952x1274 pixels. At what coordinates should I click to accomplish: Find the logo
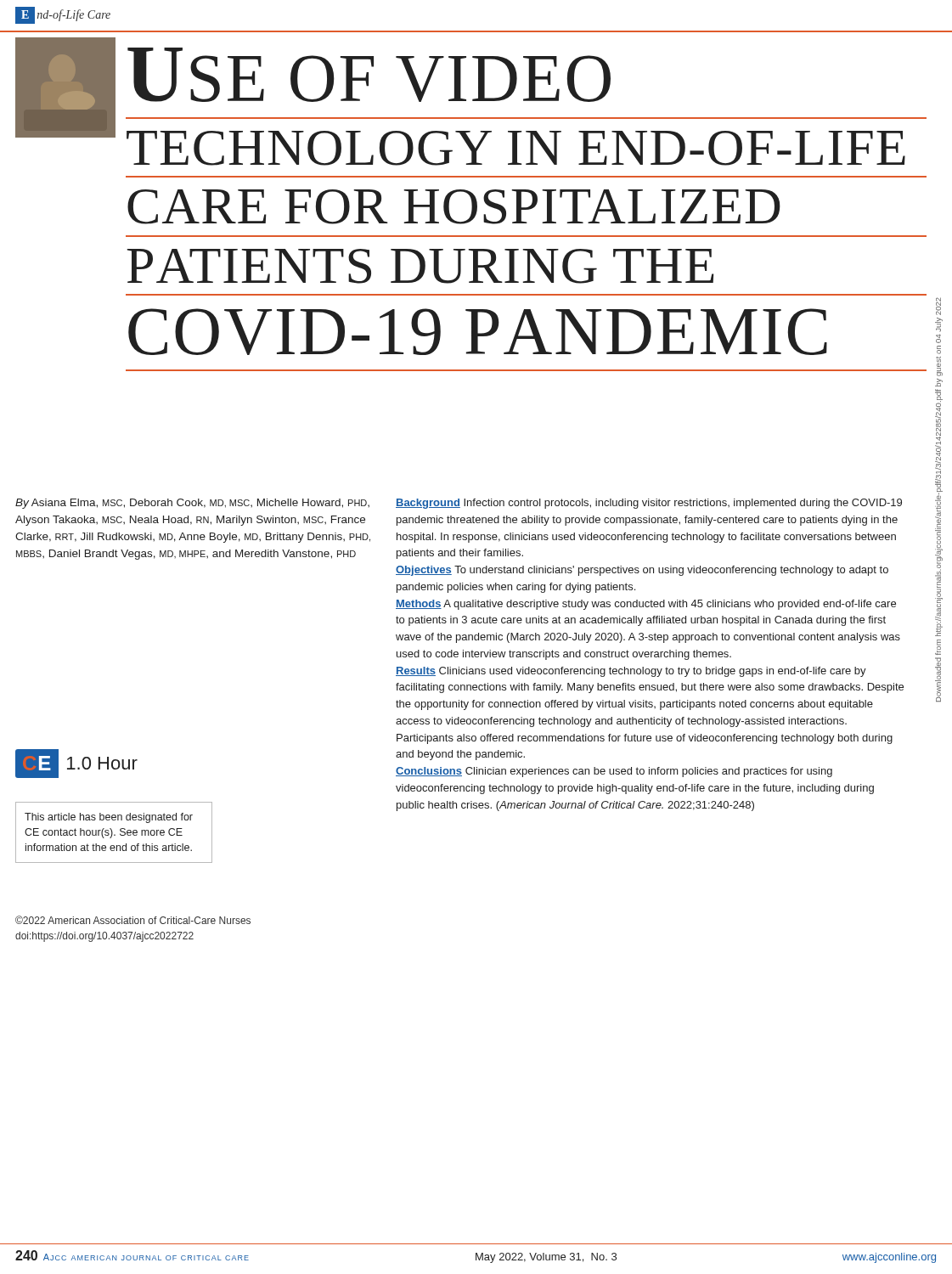(104, 766)
